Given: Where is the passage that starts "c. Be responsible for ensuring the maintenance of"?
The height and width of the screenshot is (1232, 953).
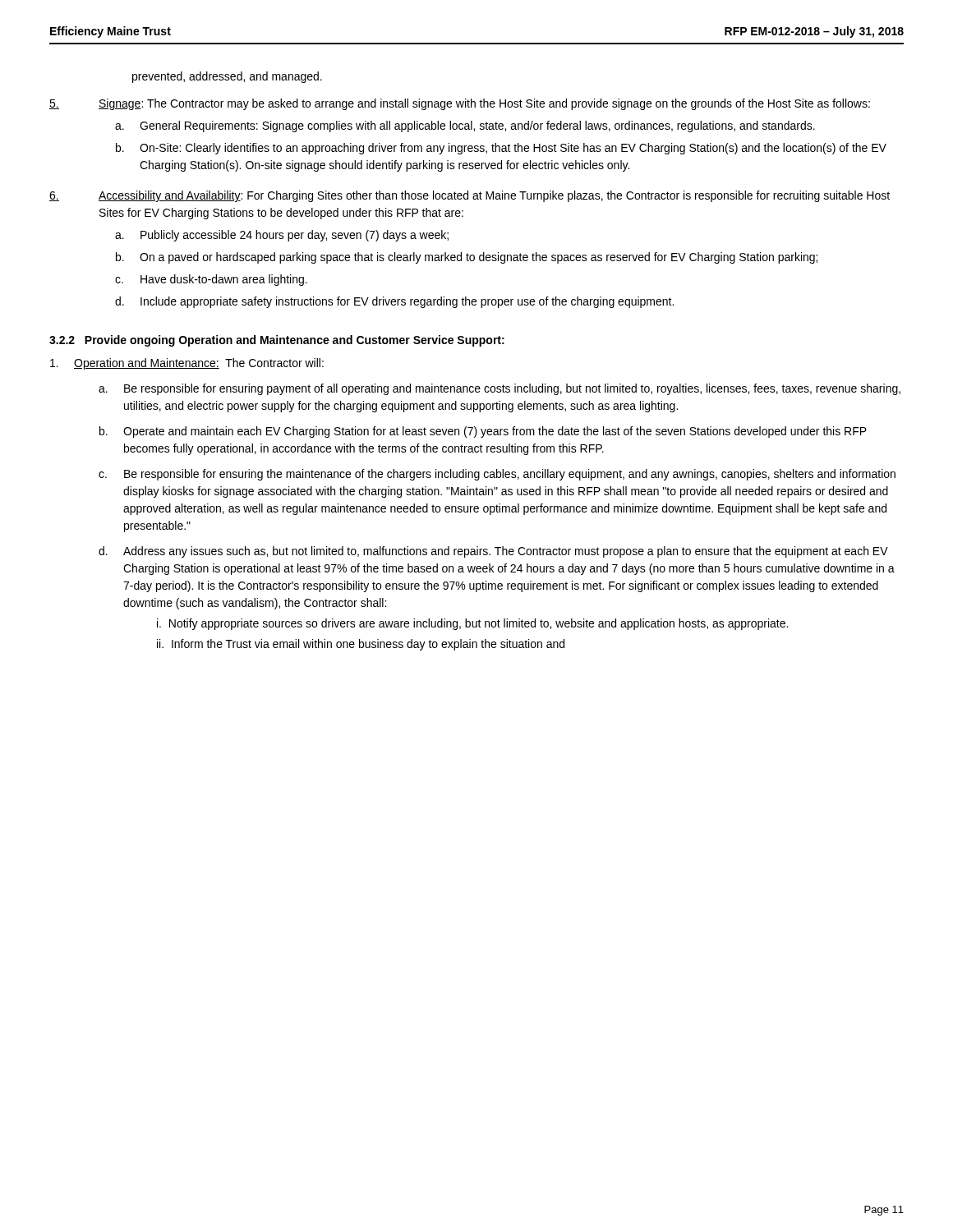Looking at the screenshot, I should tap(501, 500).
